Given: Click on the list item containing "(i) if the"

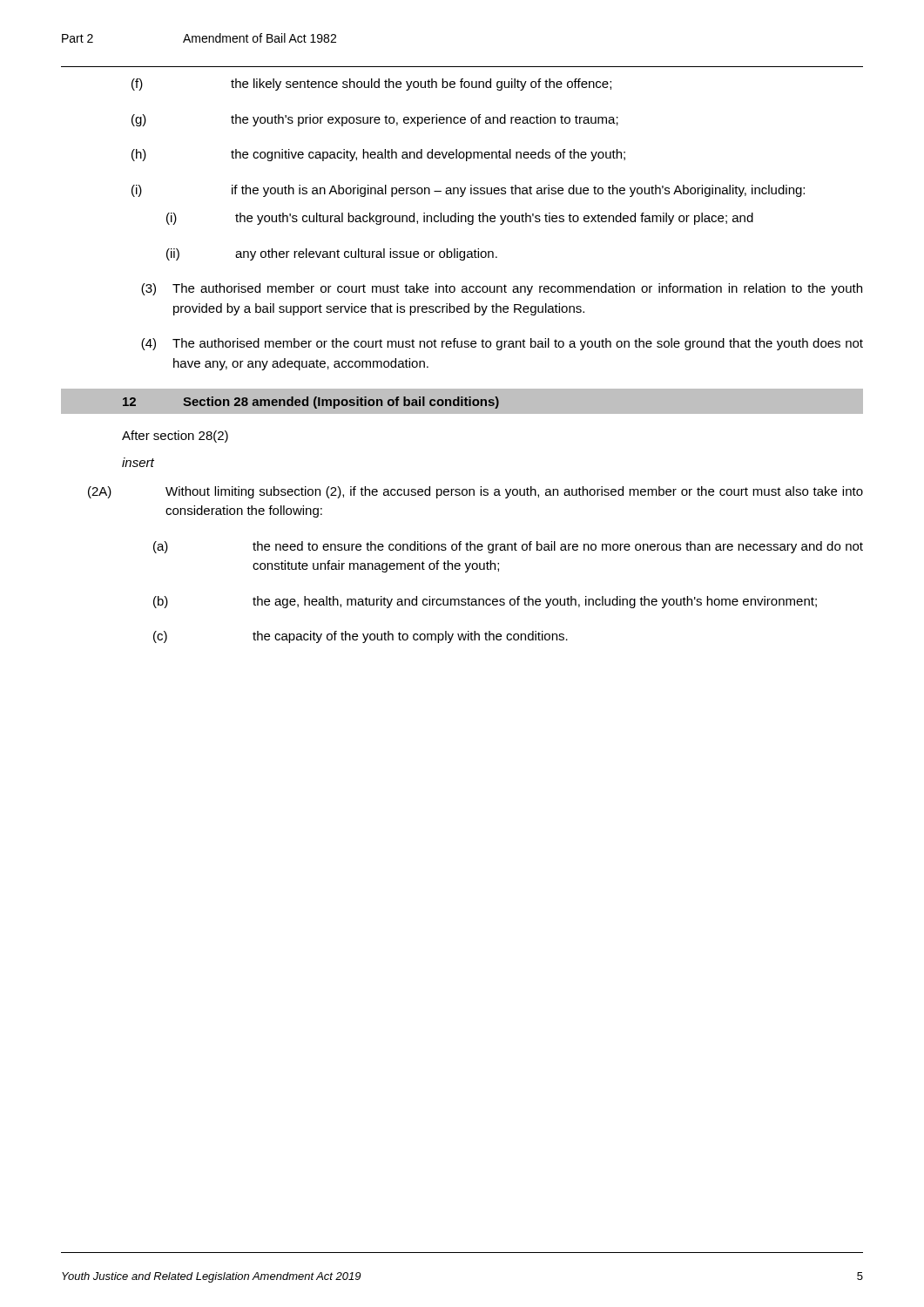Looking at the screenshot, I should pyautogui.click(x=462, y=190).
